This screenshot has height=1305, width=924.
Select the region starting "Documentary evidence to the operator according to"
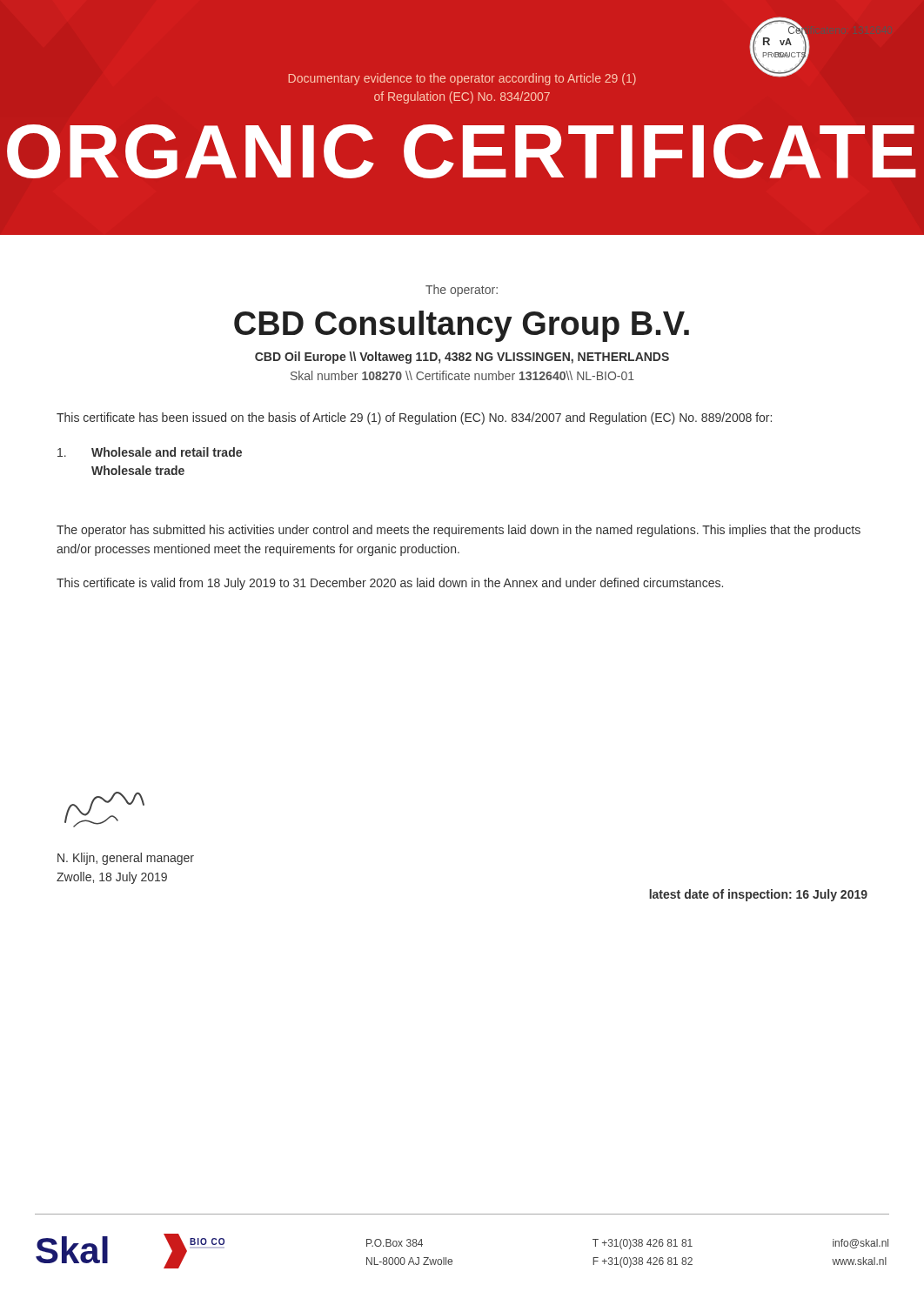462,87
